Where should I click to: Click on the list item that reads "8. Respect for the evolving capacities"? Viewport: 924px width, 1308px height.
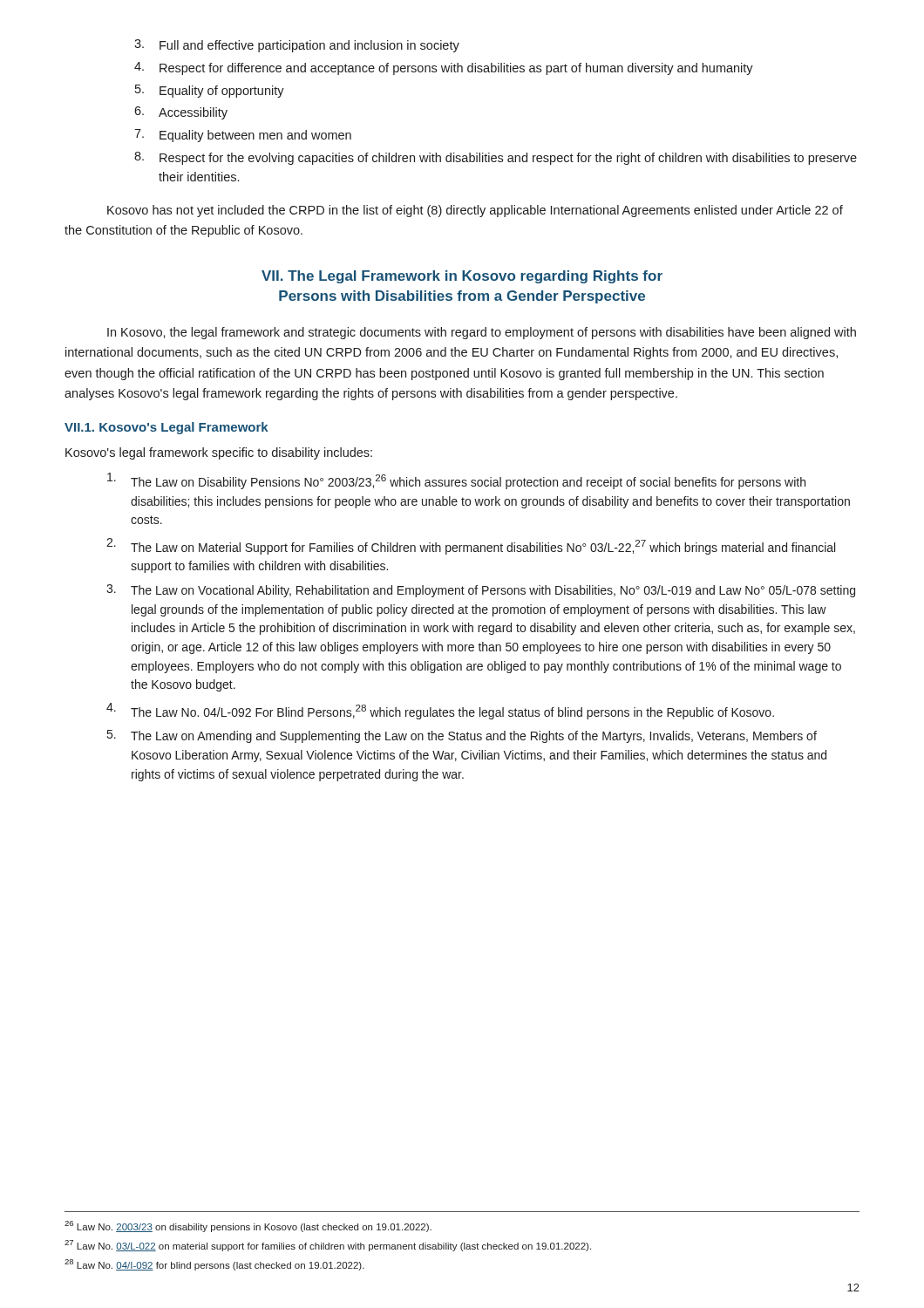click(497, 168)
